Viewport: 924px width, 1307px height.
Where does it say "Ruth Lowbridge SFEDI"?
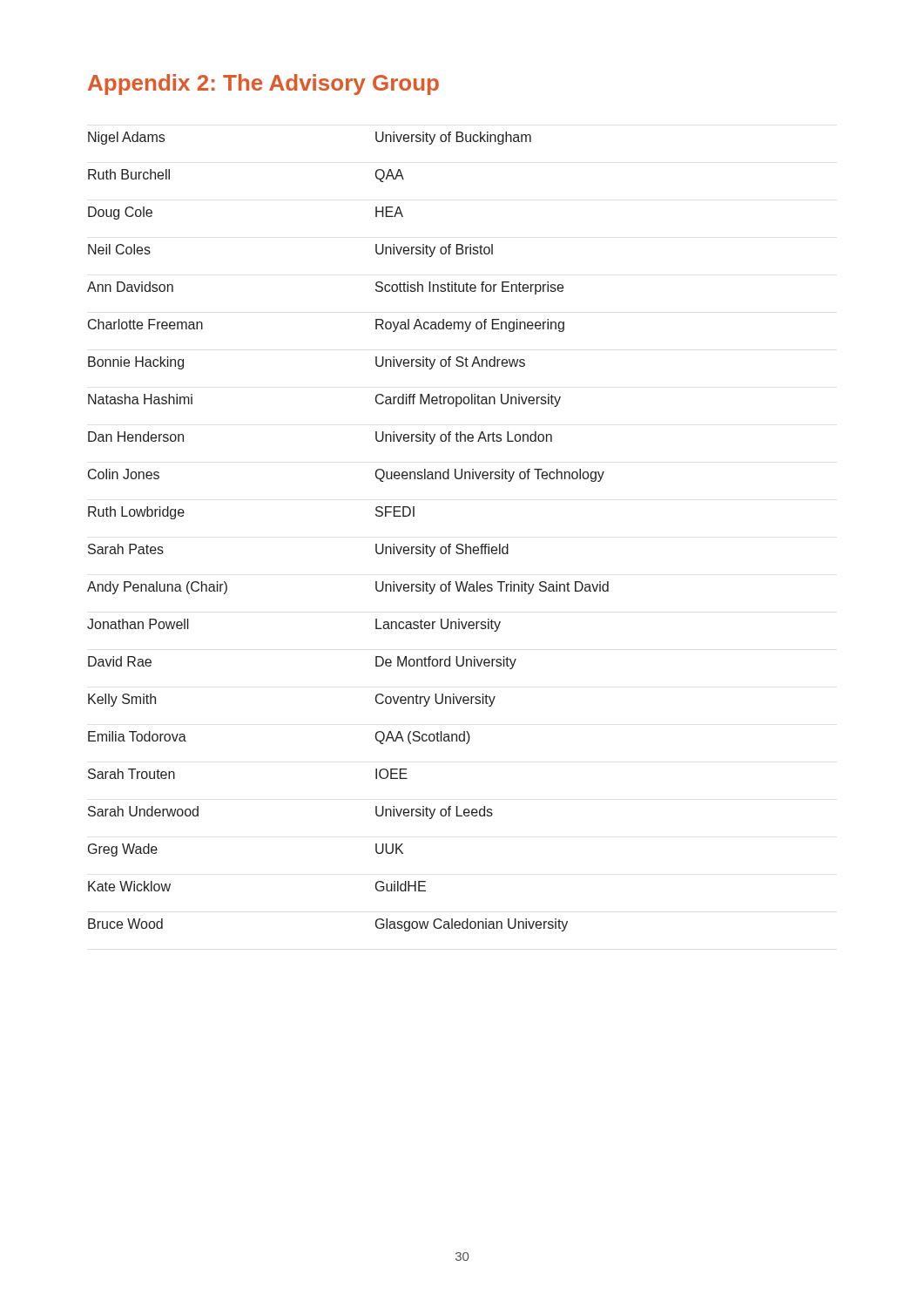click(142, 513)
